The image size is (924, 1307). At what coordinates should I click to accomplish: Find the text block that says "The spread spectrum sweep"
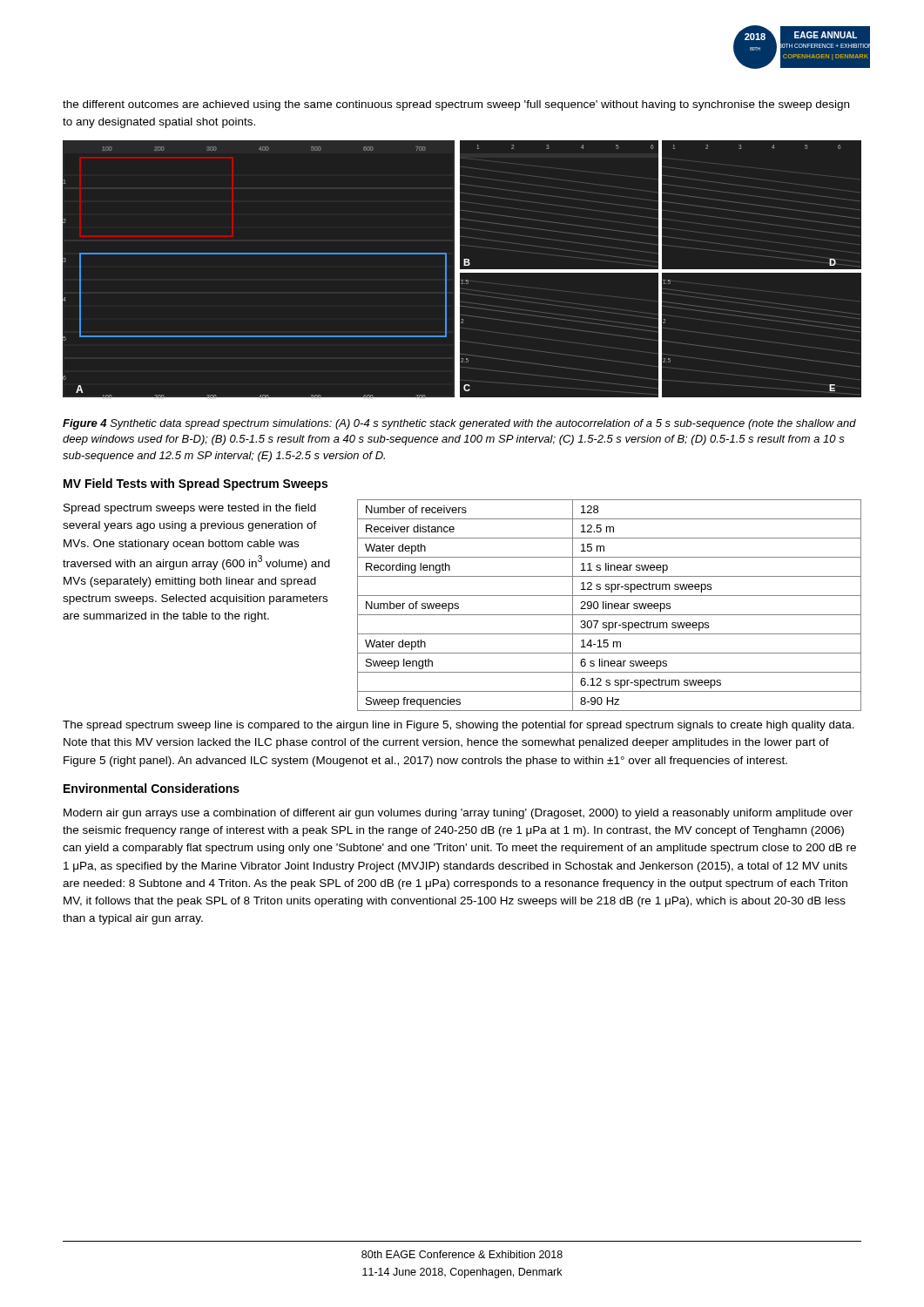tap(459, 742)
